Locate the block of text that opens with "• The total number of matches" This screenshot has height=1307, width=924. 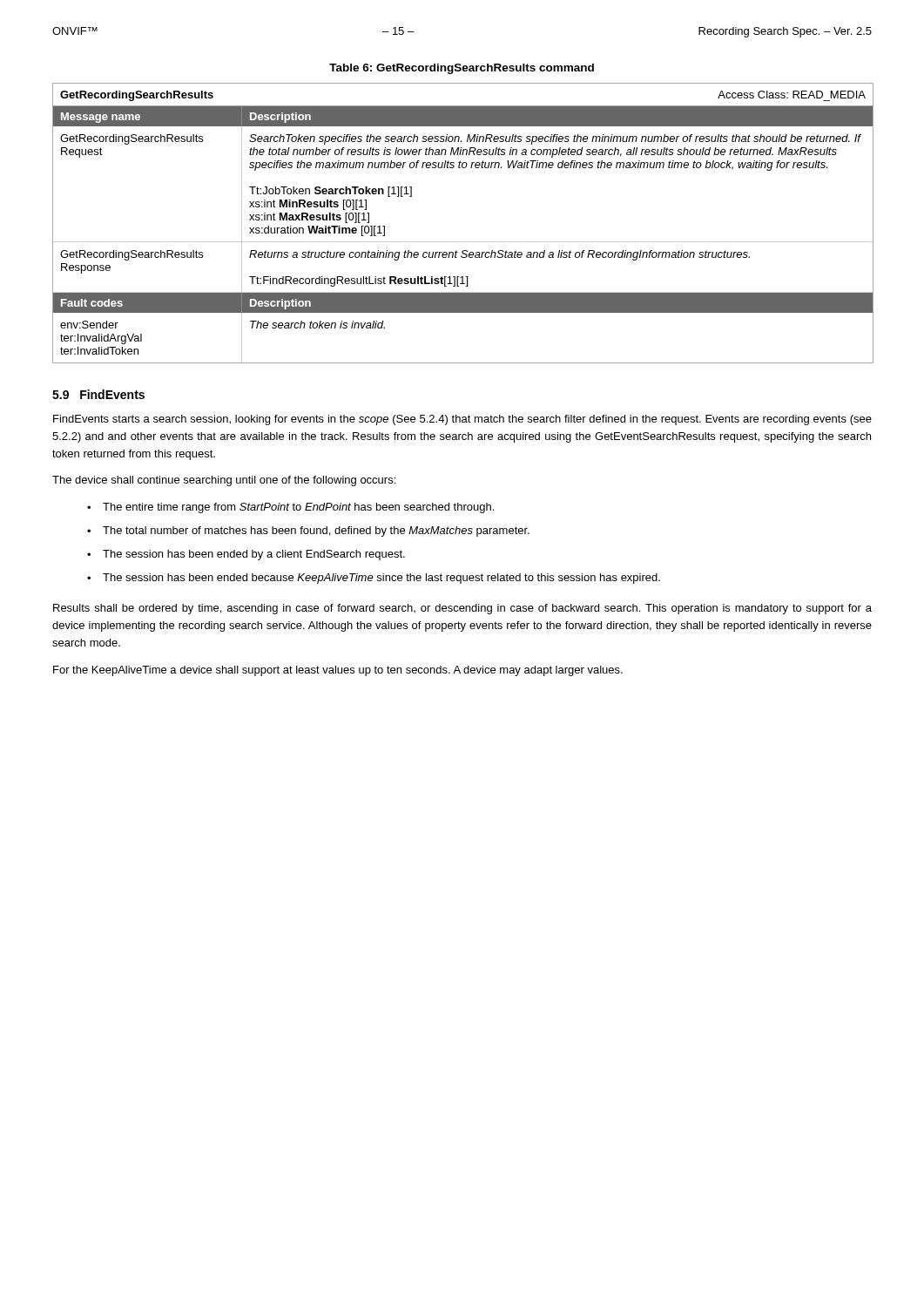309,531
